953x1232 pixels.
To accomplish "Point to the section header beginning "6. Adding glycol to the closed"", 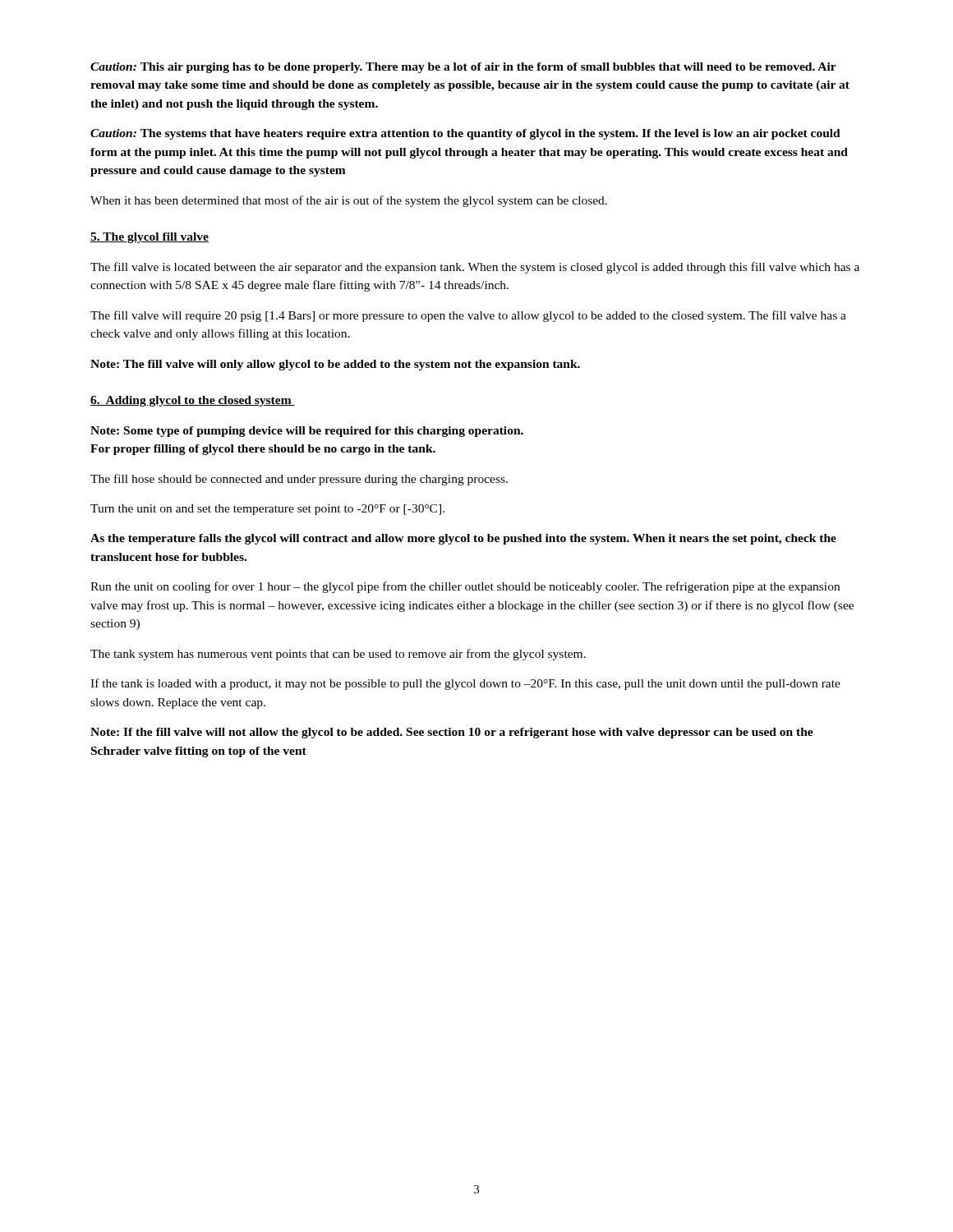I will (x=192, y=400).
